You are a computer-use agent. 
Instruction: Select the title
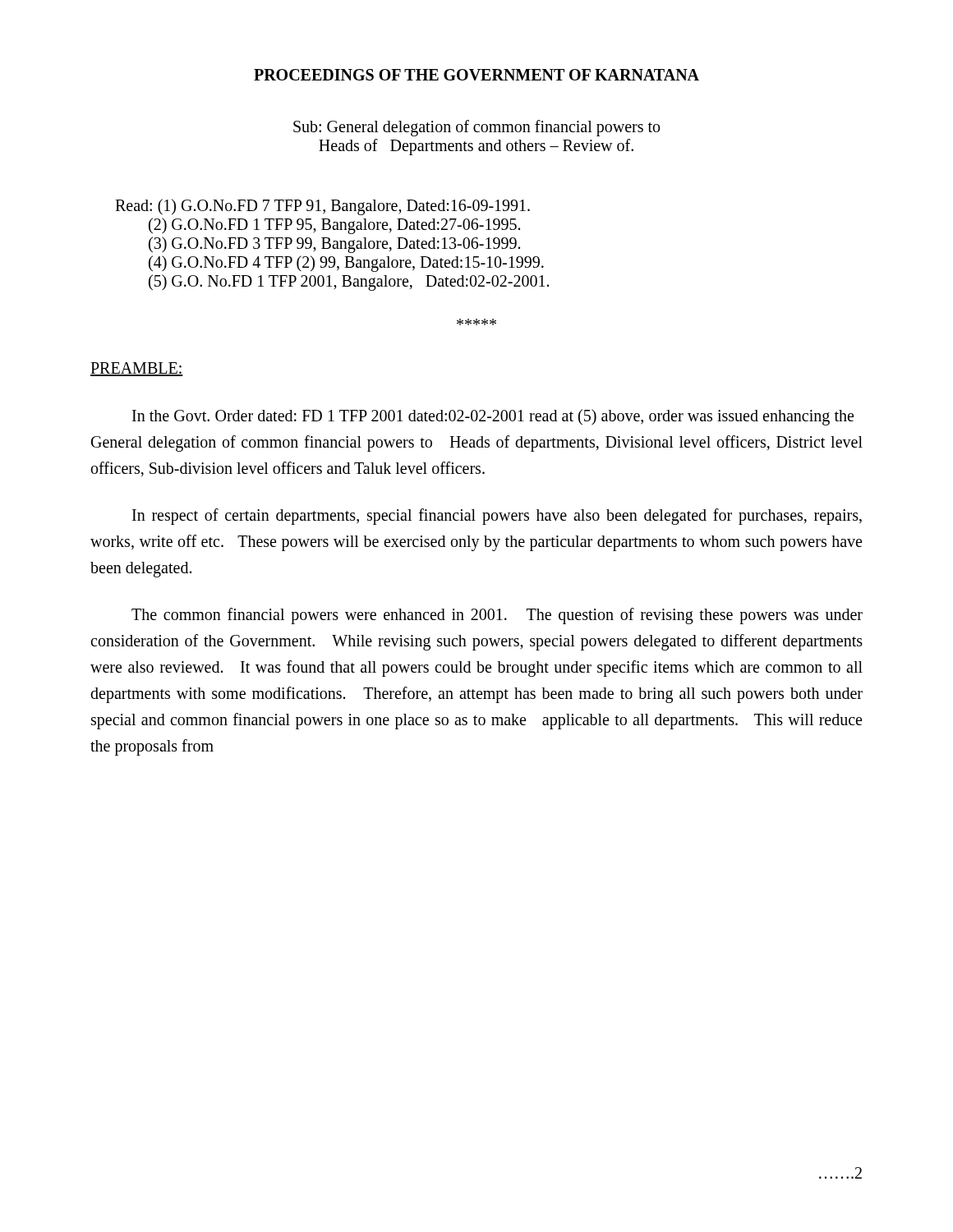click(476, 75)
